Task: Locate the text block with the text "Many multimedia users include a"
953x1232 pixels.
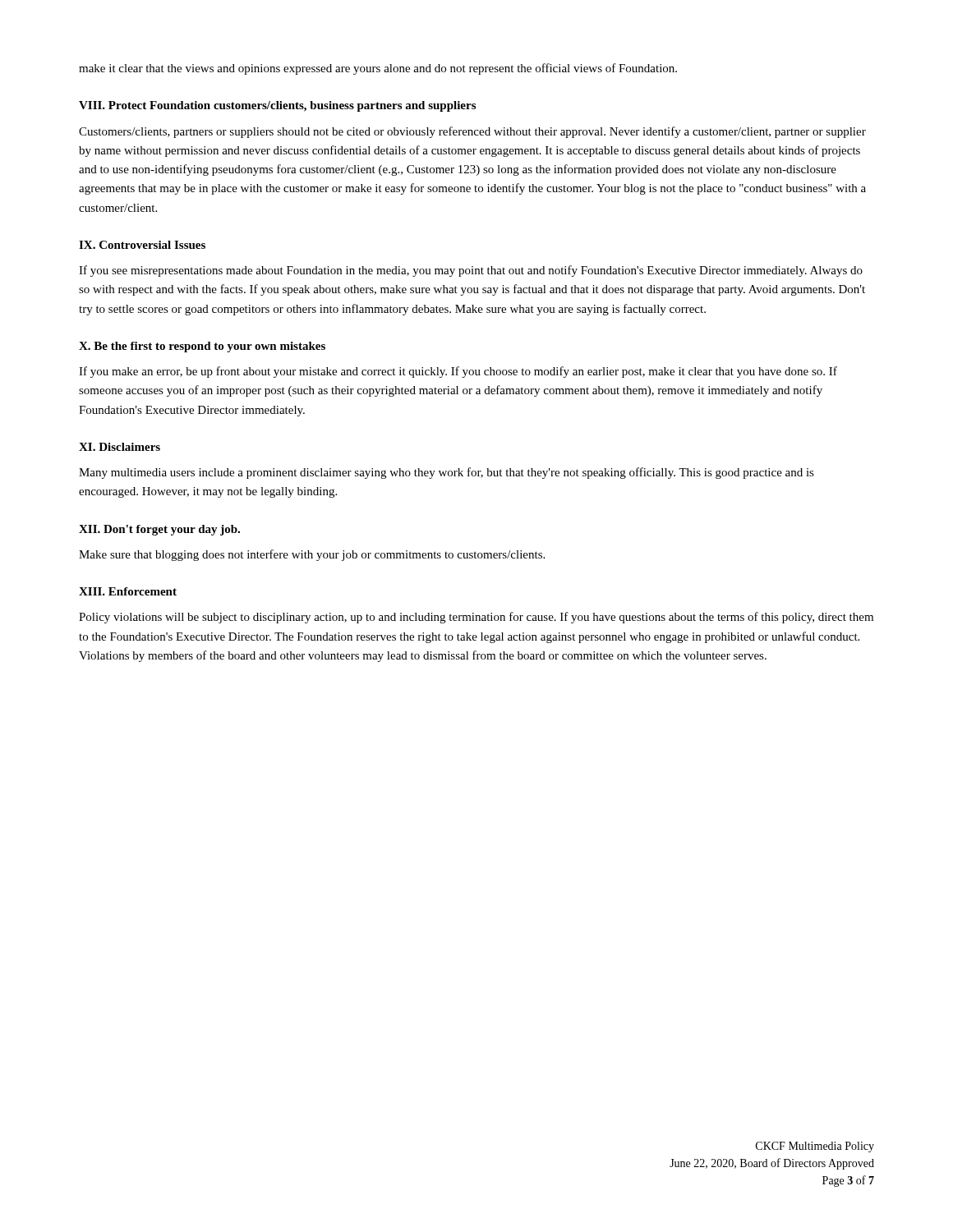Action: [447, 482]
